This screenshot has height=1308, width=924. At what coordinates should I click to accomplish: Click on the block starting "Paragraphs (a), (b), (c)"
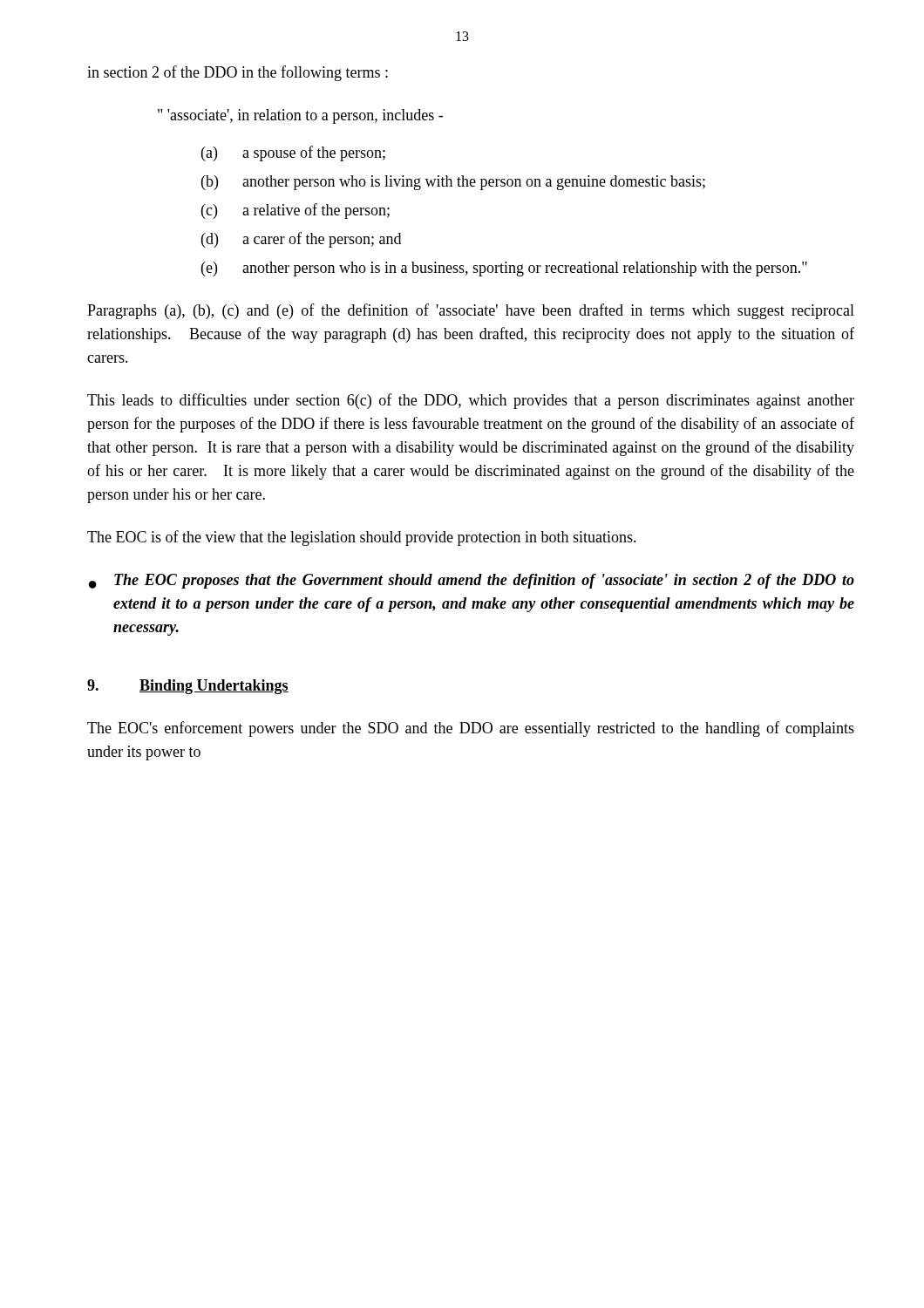coord(471,334)
